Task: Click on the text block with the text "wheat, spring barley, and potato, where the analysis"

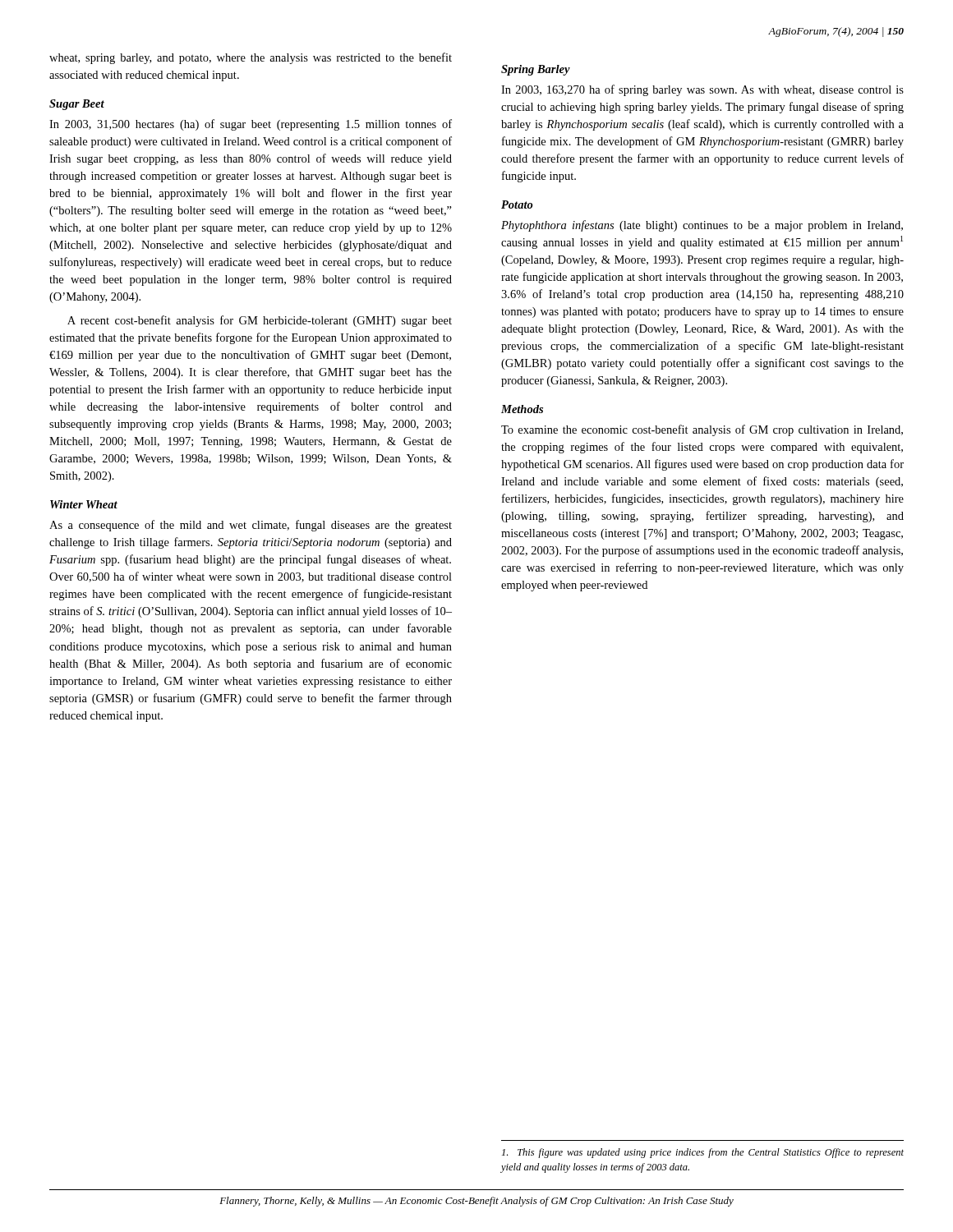Action: [x=251, y=67]
